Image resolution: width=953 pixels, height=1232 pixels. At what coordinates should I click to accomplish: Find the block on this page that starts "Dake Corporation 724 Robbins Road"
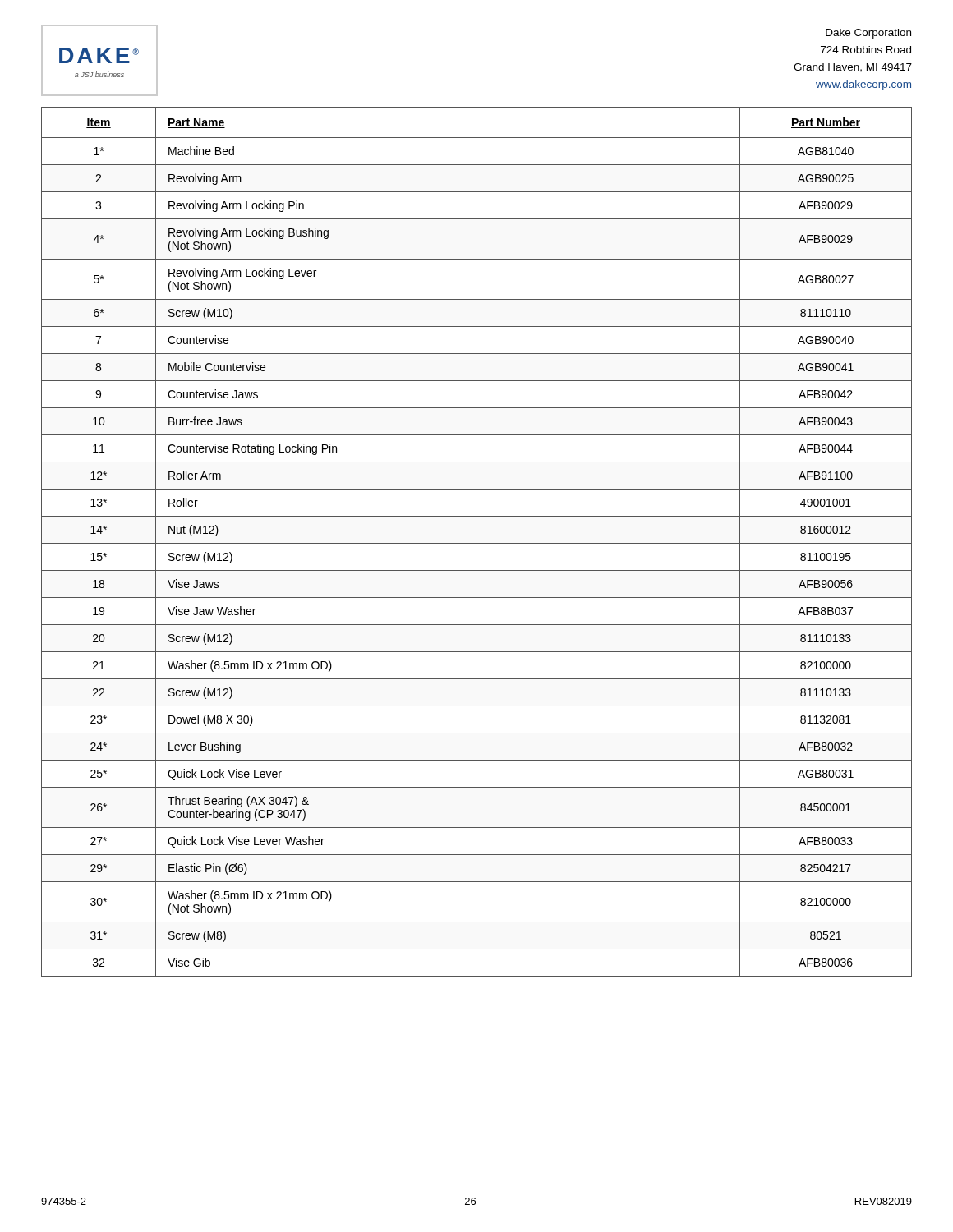853,58
